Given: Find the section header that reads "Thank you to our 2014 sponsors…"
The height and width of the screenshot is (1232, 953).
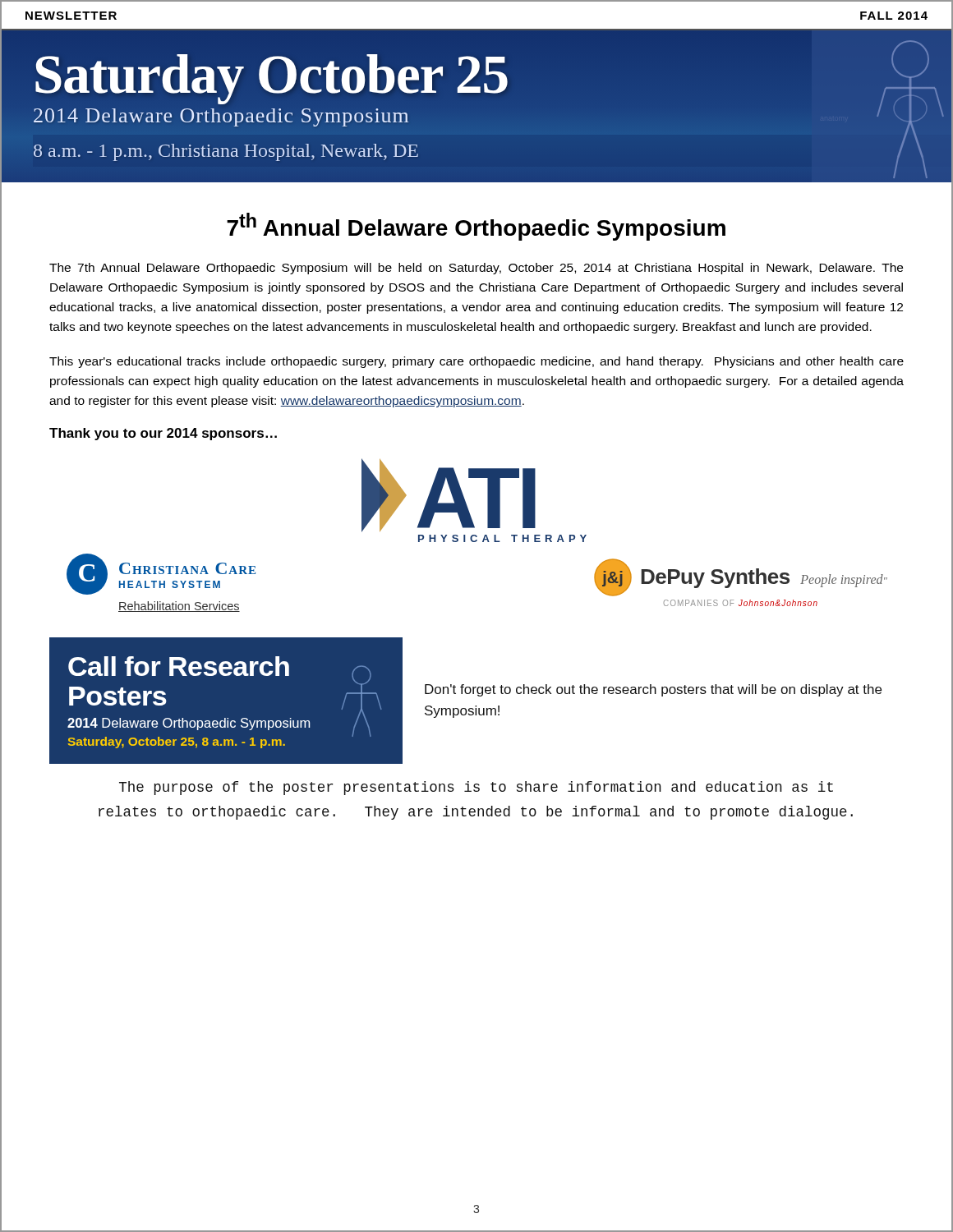Looking at the screenshot, I should [164, 434].
